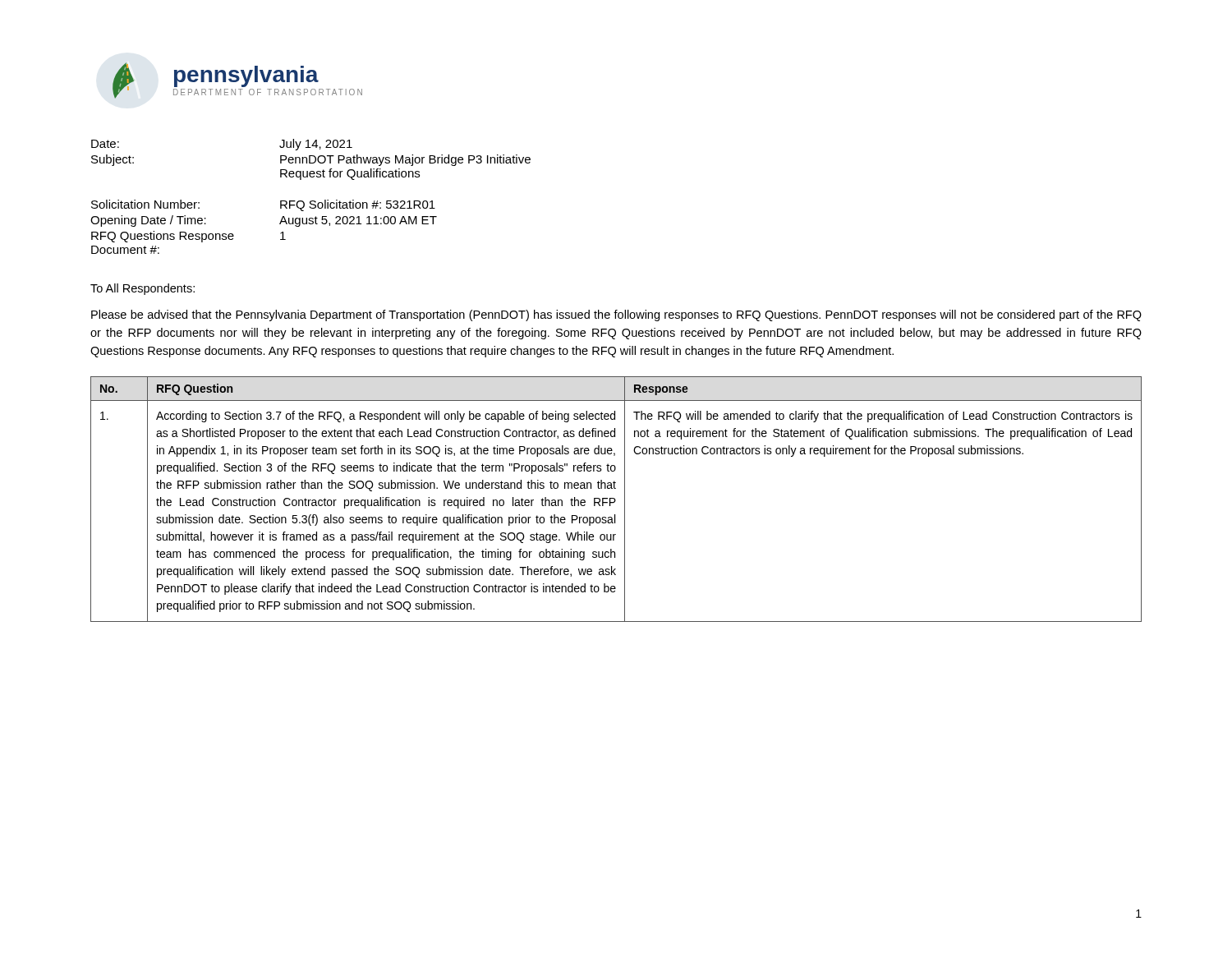Locate the block of text that opens with "Please be advised"

(x=616, y=333)
